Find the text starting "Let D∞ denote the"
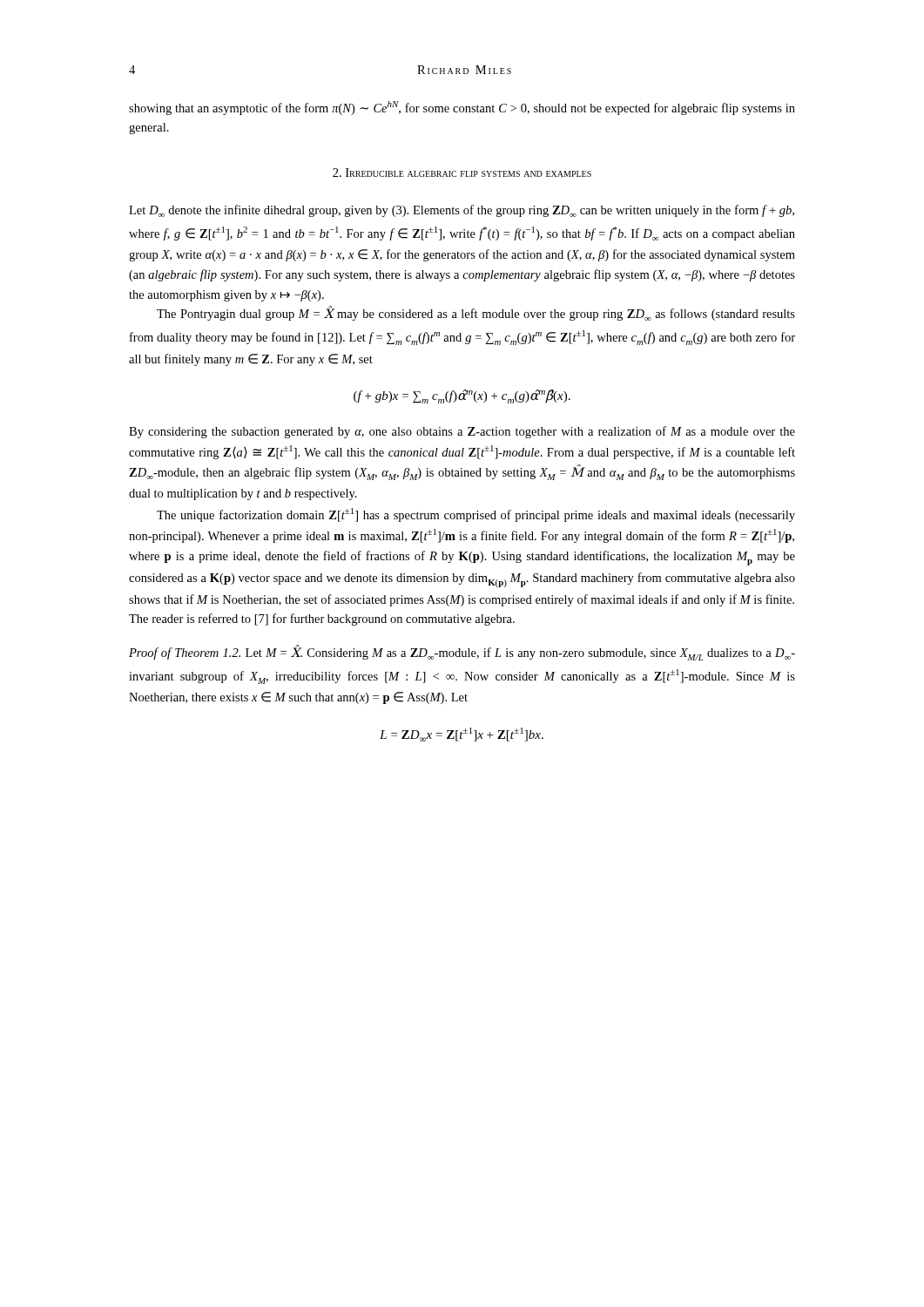The width and height of the screenshot is (924, 1307). click(x=462, y=252)
